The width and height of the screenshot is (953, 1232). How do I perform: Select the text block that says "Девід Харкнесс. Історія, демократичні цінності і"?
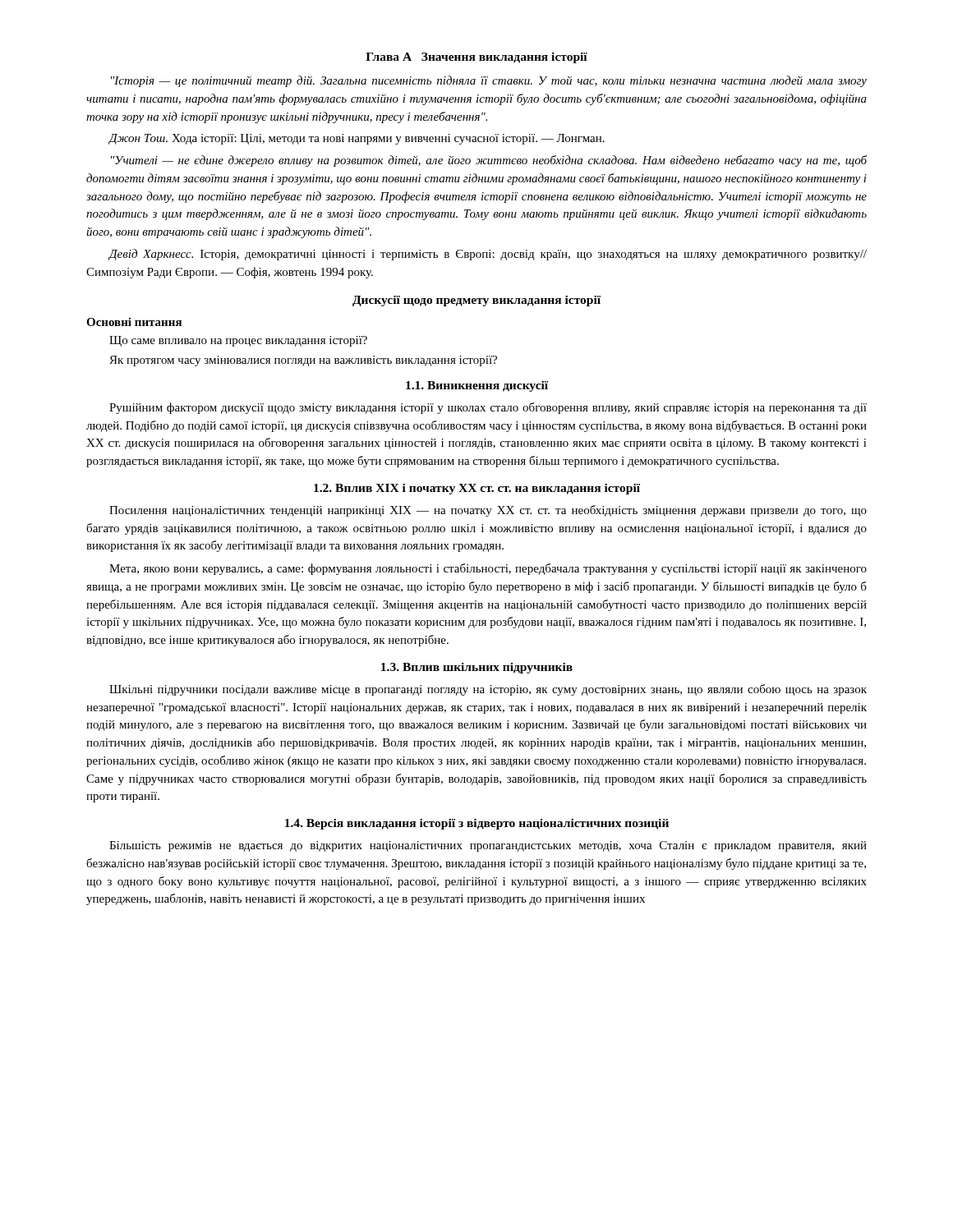[x=476, y=263]
